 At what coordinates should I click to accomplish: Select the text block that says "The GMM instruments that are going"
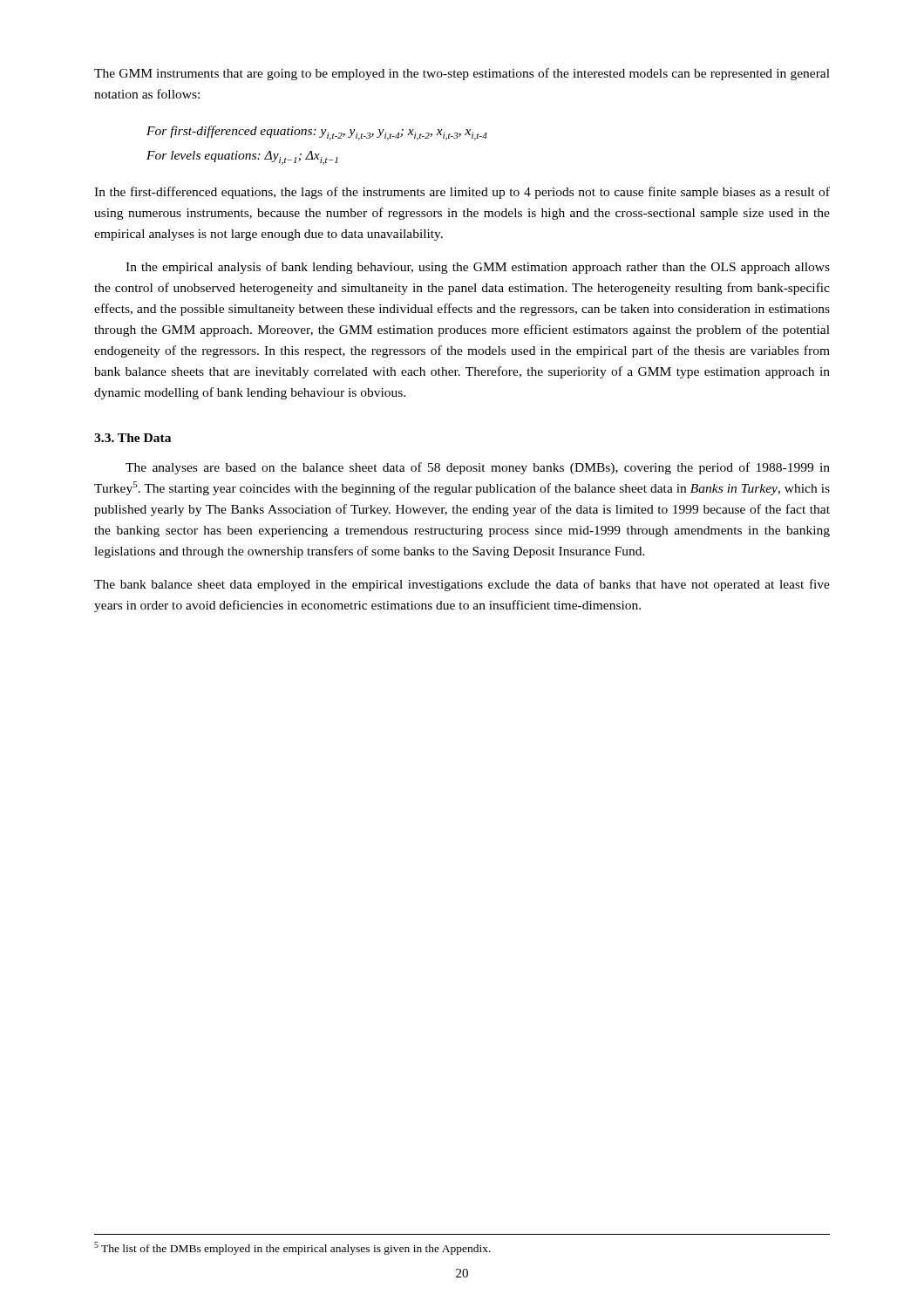pyautogui.click(x=462, y=84)
